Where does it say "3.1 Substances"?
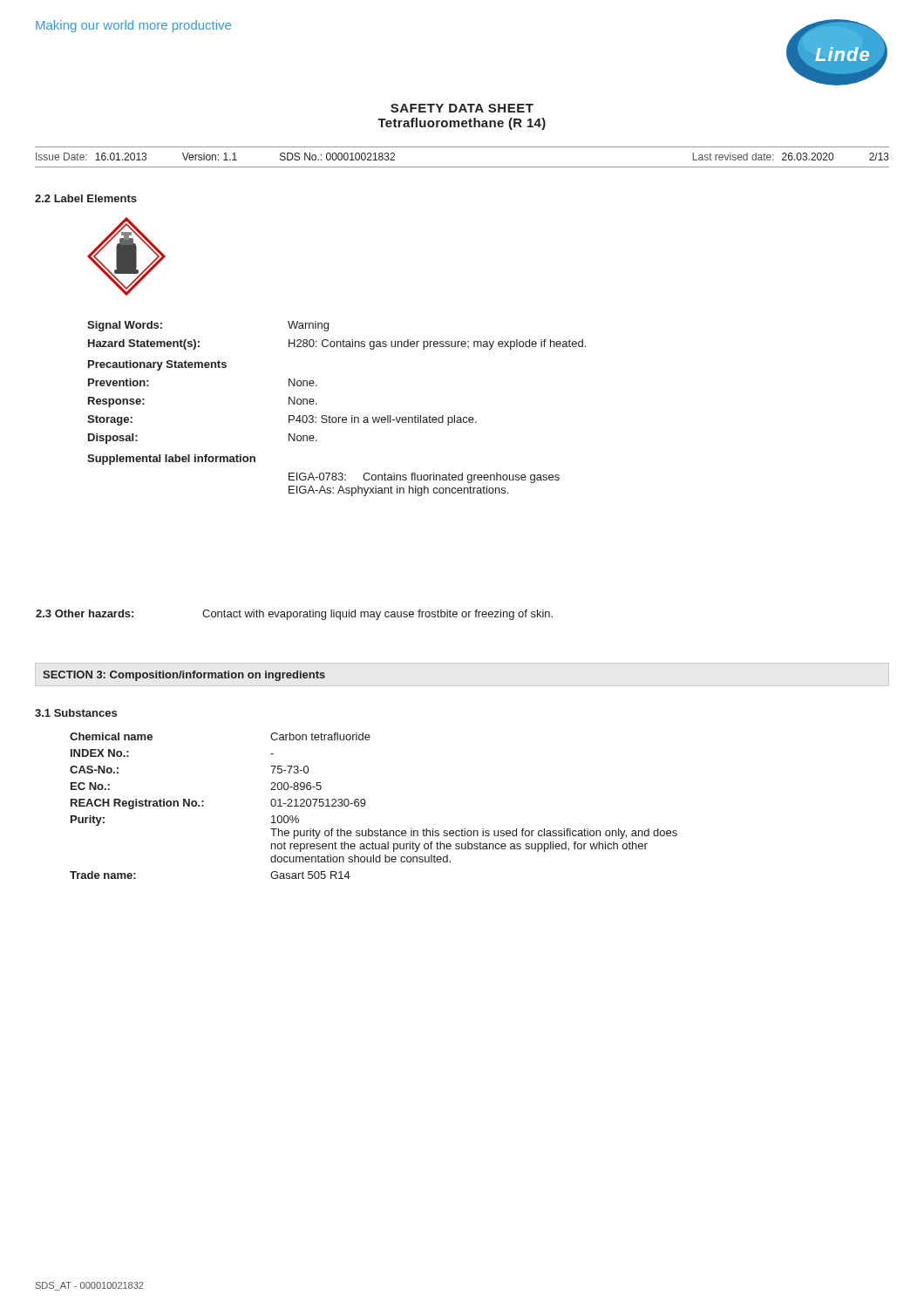 76,713
